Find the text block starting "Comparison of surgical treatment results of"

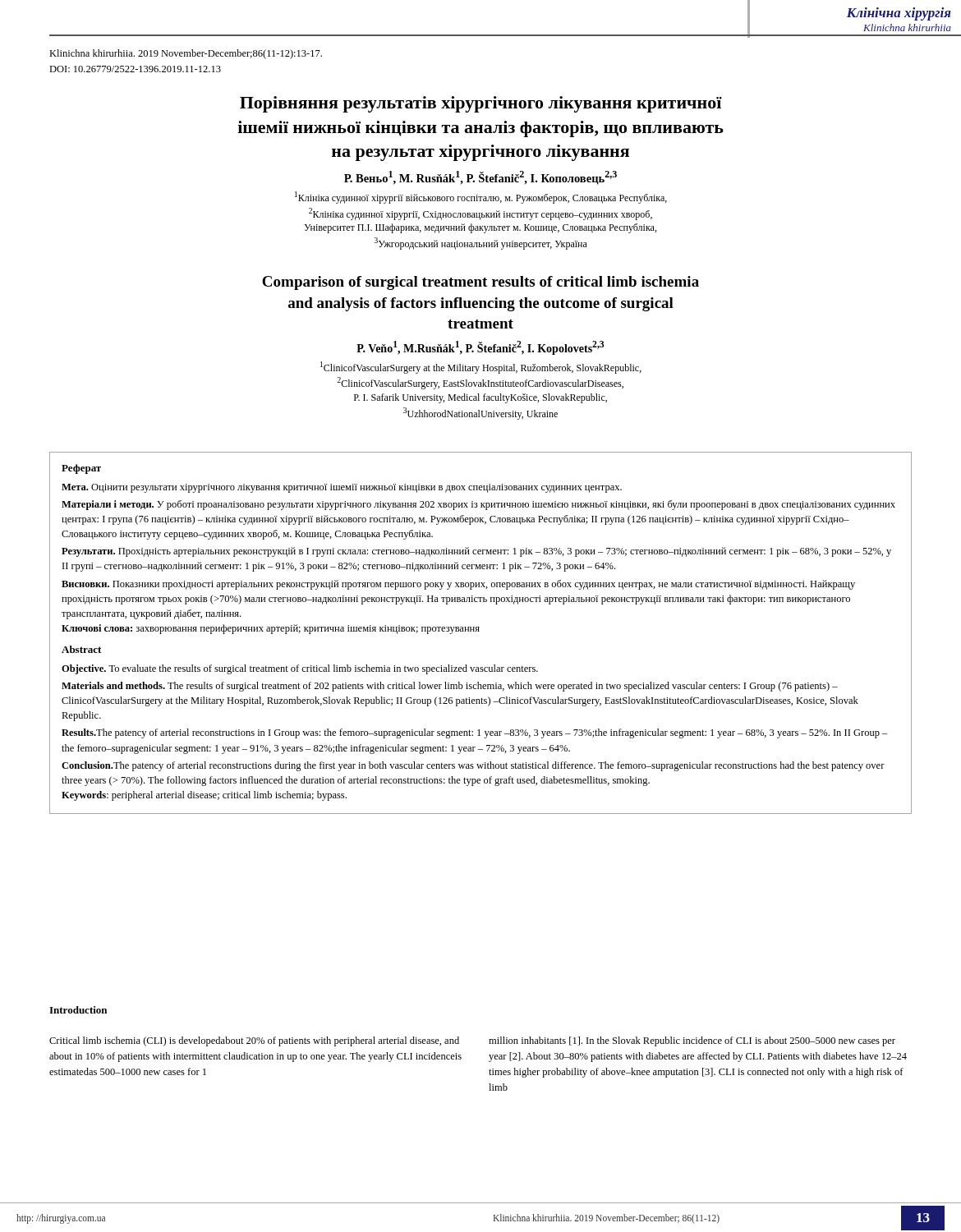tap(480, 346)
